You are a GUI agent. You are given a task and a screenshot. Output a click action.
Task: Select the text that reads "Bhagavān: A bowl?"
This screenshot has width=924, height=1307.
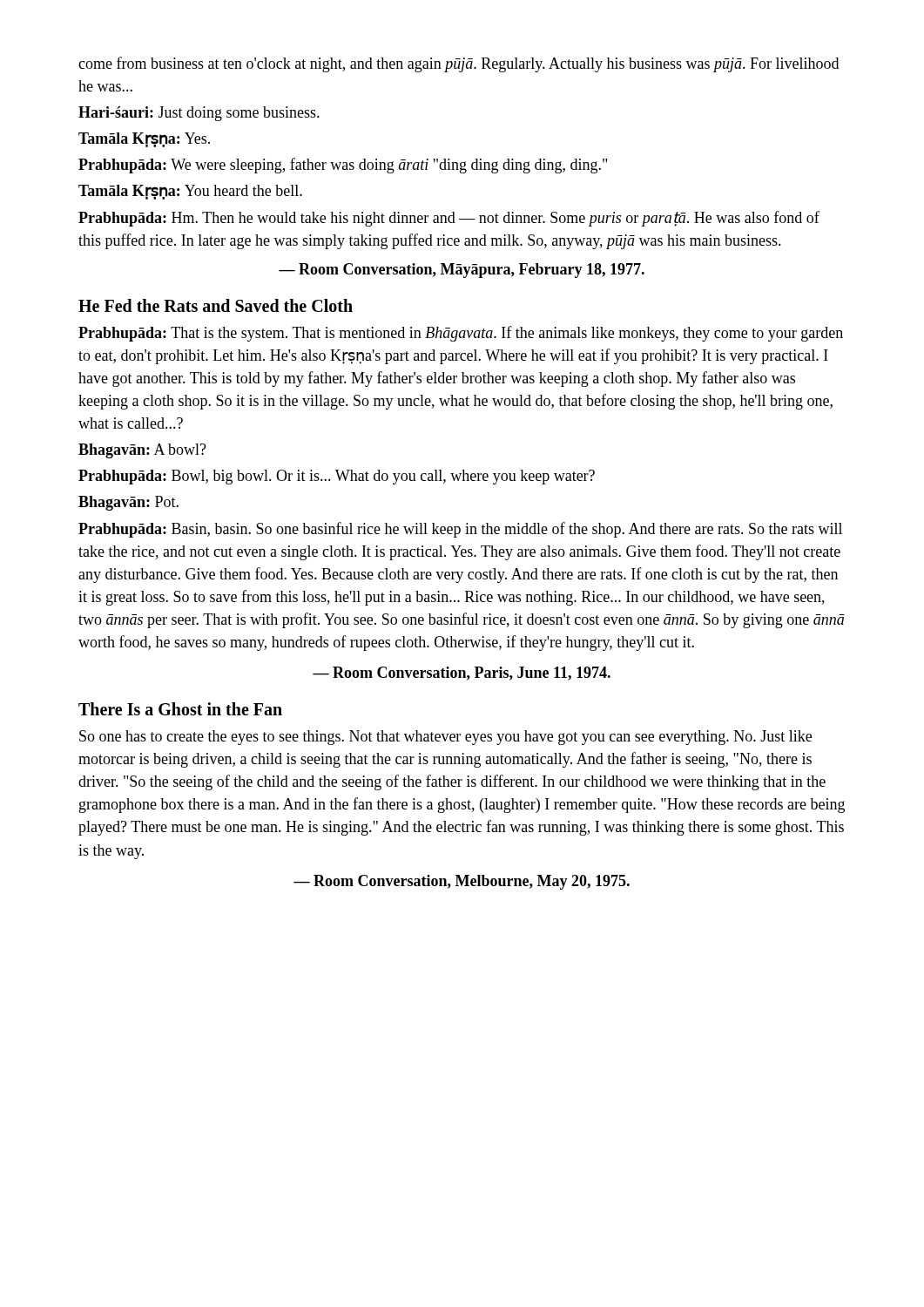click(x=142, y=450)
